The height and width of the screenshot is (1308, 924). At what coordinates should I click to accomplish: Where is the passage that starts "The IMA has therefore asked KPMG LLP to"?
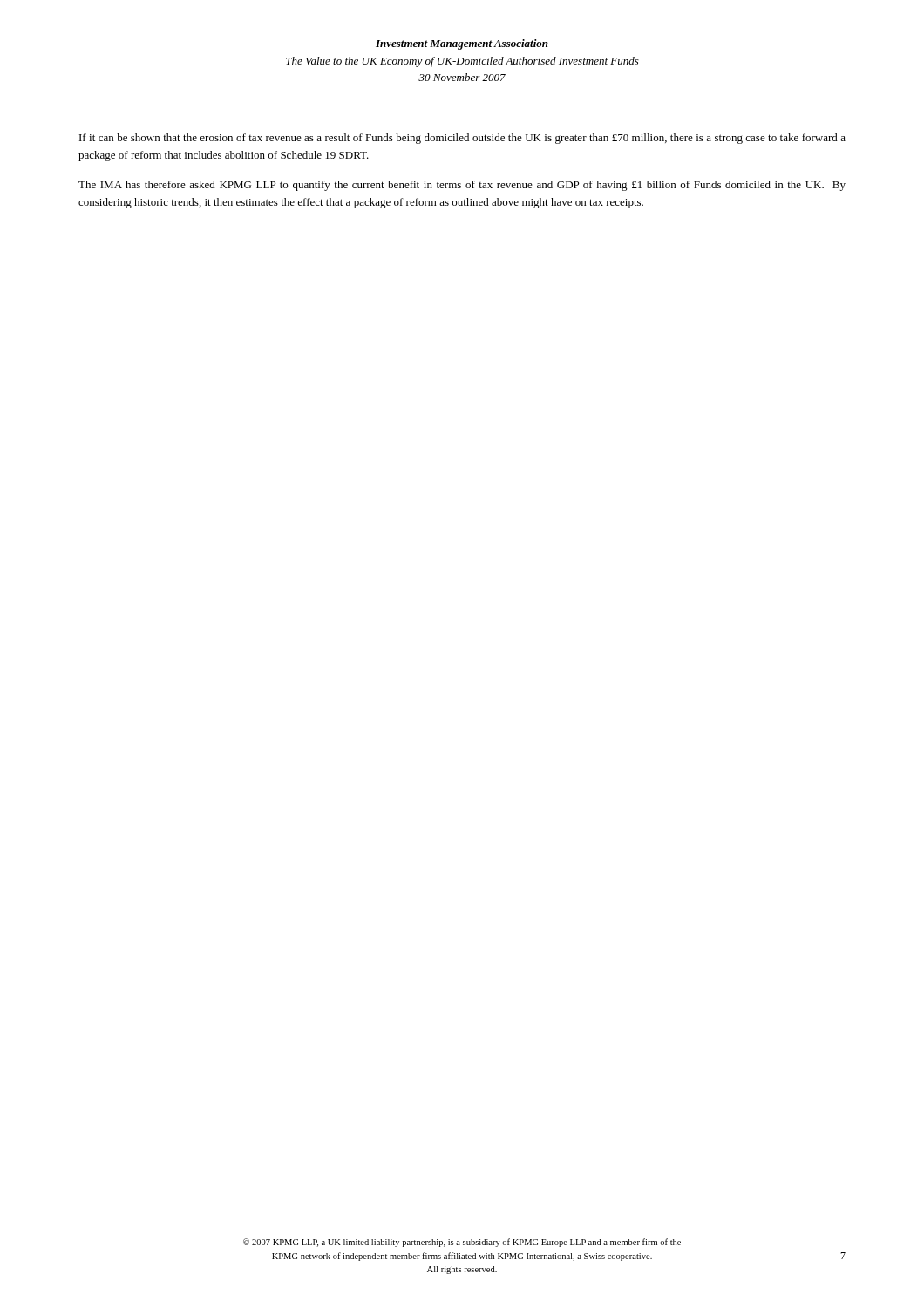(x=462, y=193)
